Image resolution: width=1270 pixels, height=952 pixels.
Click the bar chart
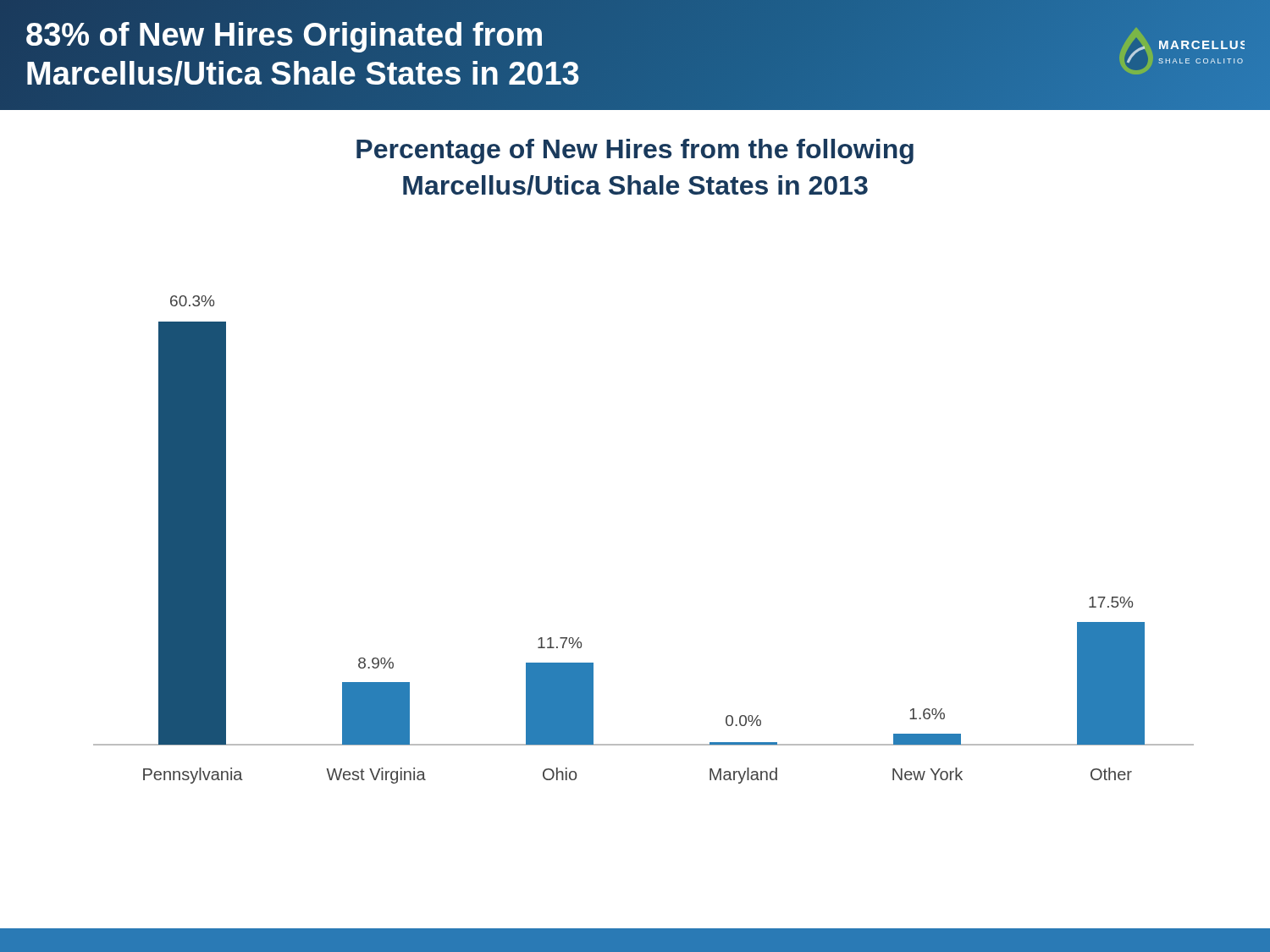coord(635,559)
